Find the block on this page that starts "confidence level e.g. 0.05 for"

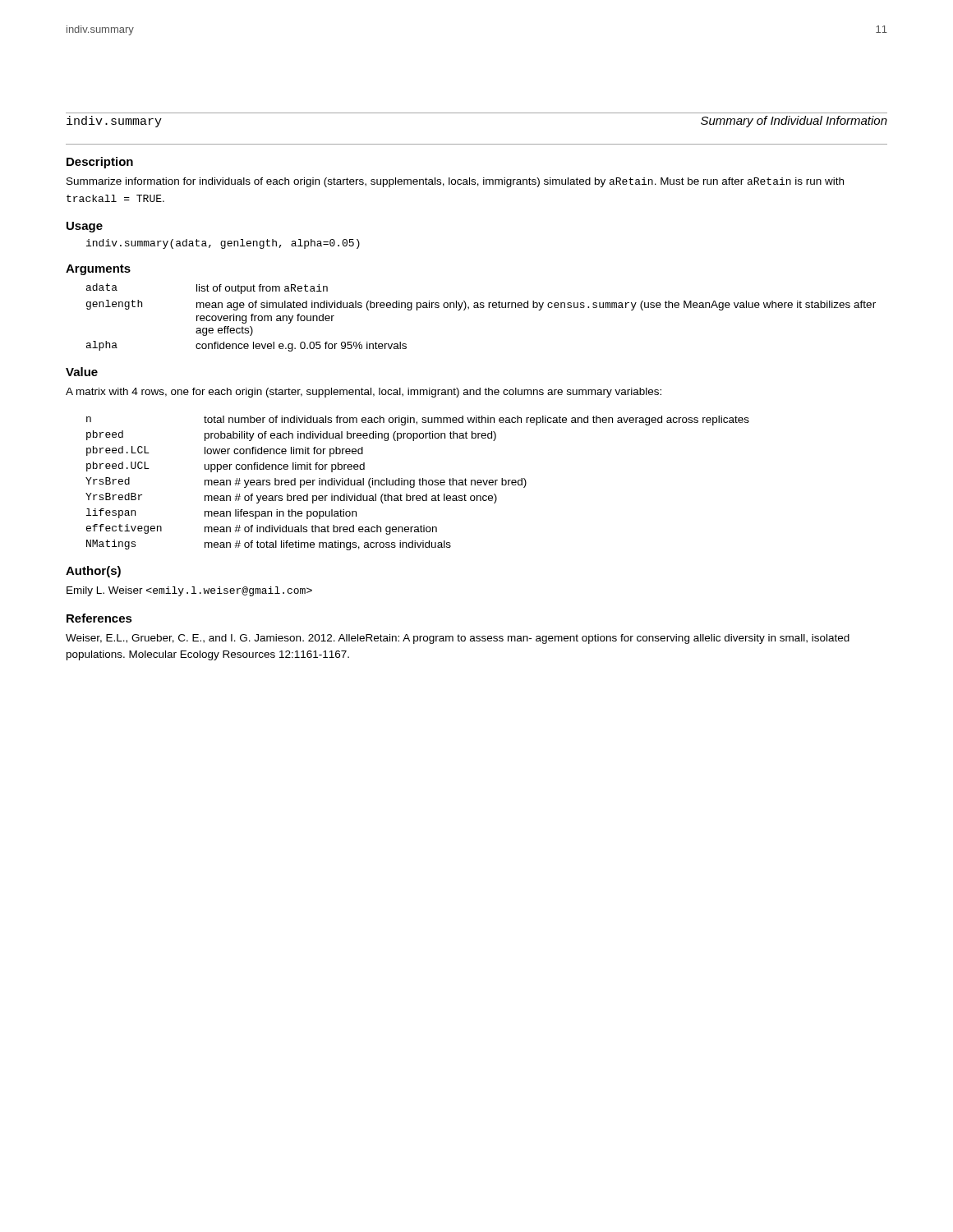pyautogui.click(x=301, y=345)
